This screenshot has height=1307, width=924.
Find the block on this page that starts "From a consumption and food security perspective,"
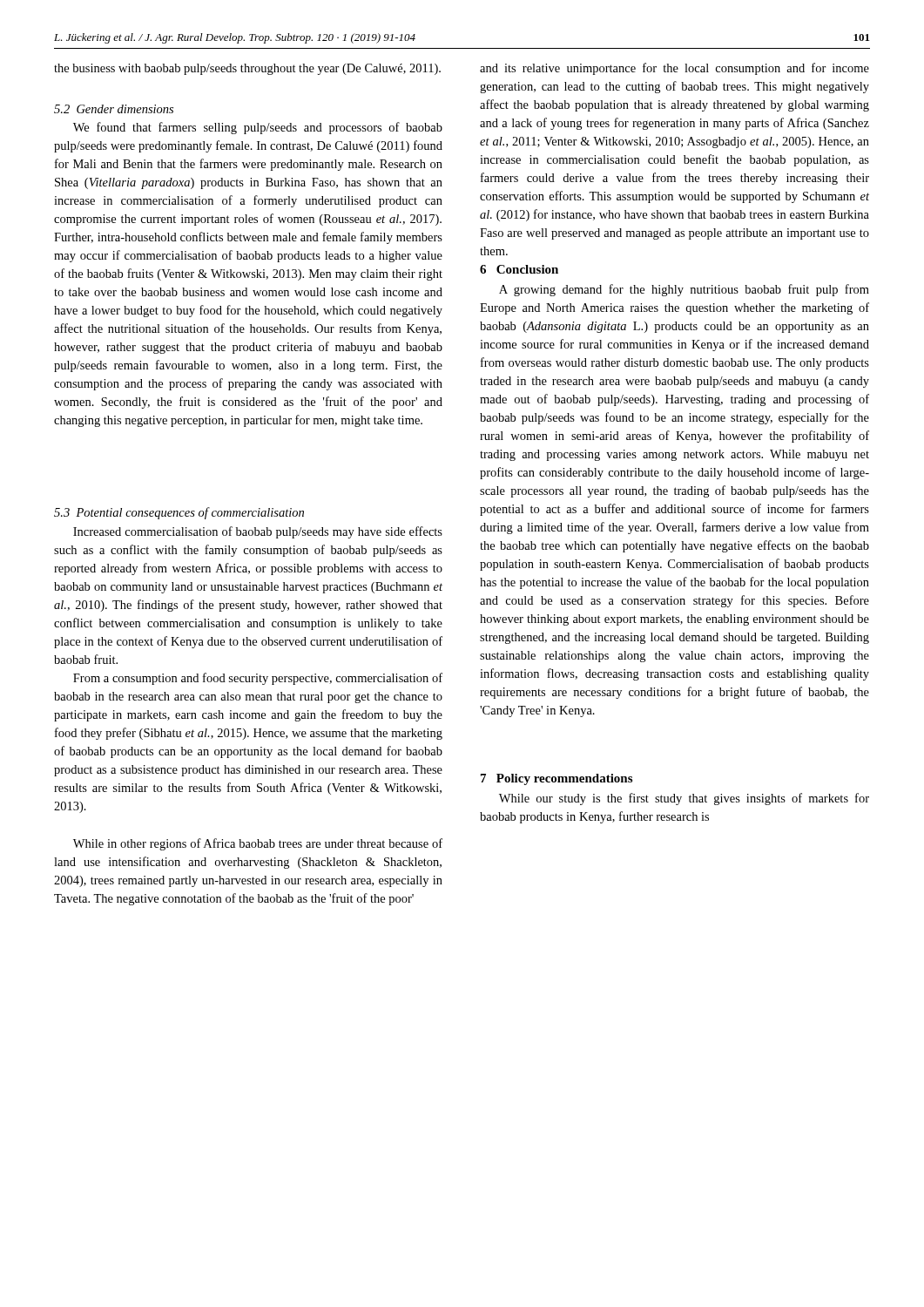(x=248, y=742)
